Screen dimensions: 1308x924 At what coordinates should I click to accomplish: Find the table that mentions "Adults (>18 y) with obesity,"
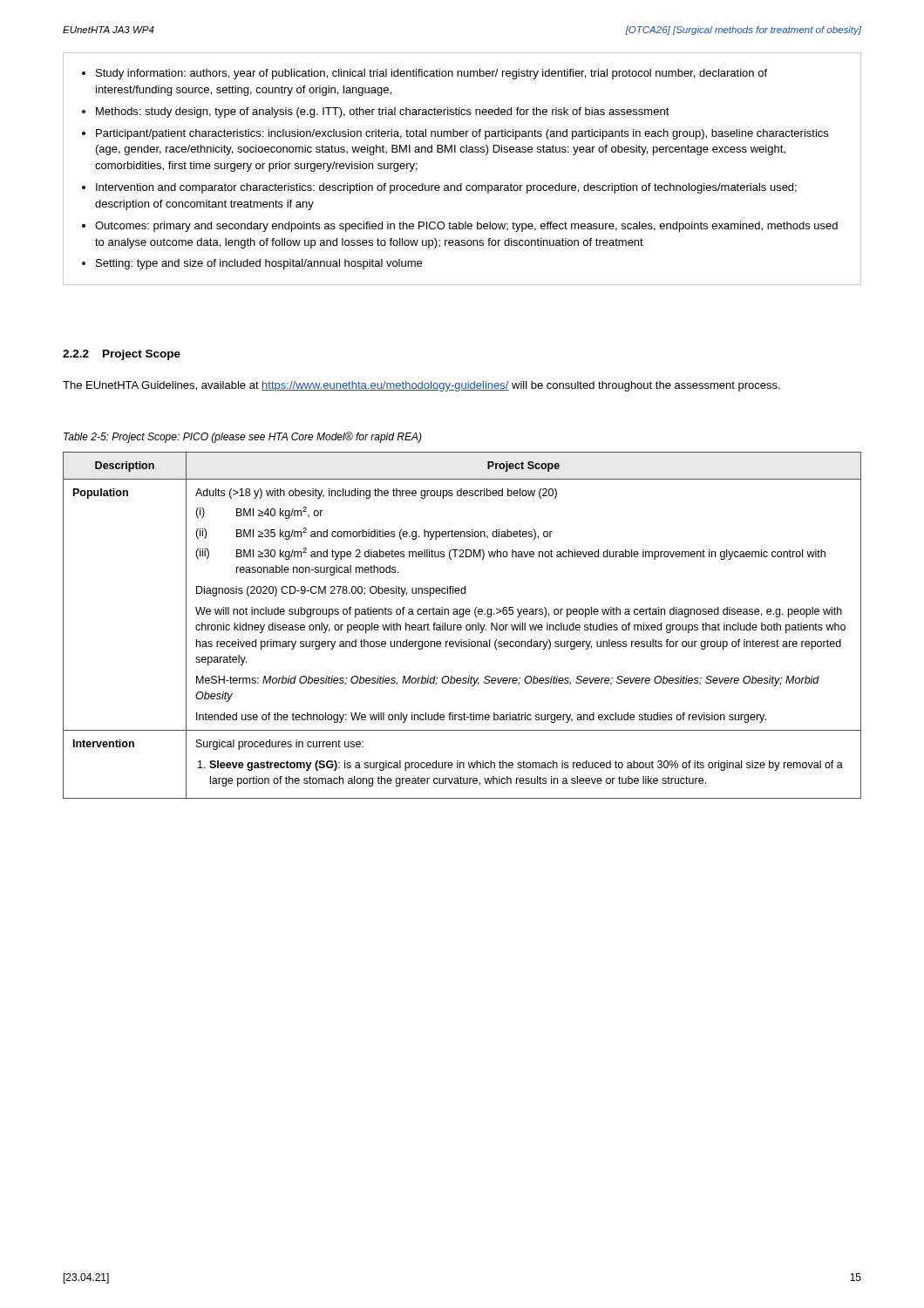coord(462,625)
